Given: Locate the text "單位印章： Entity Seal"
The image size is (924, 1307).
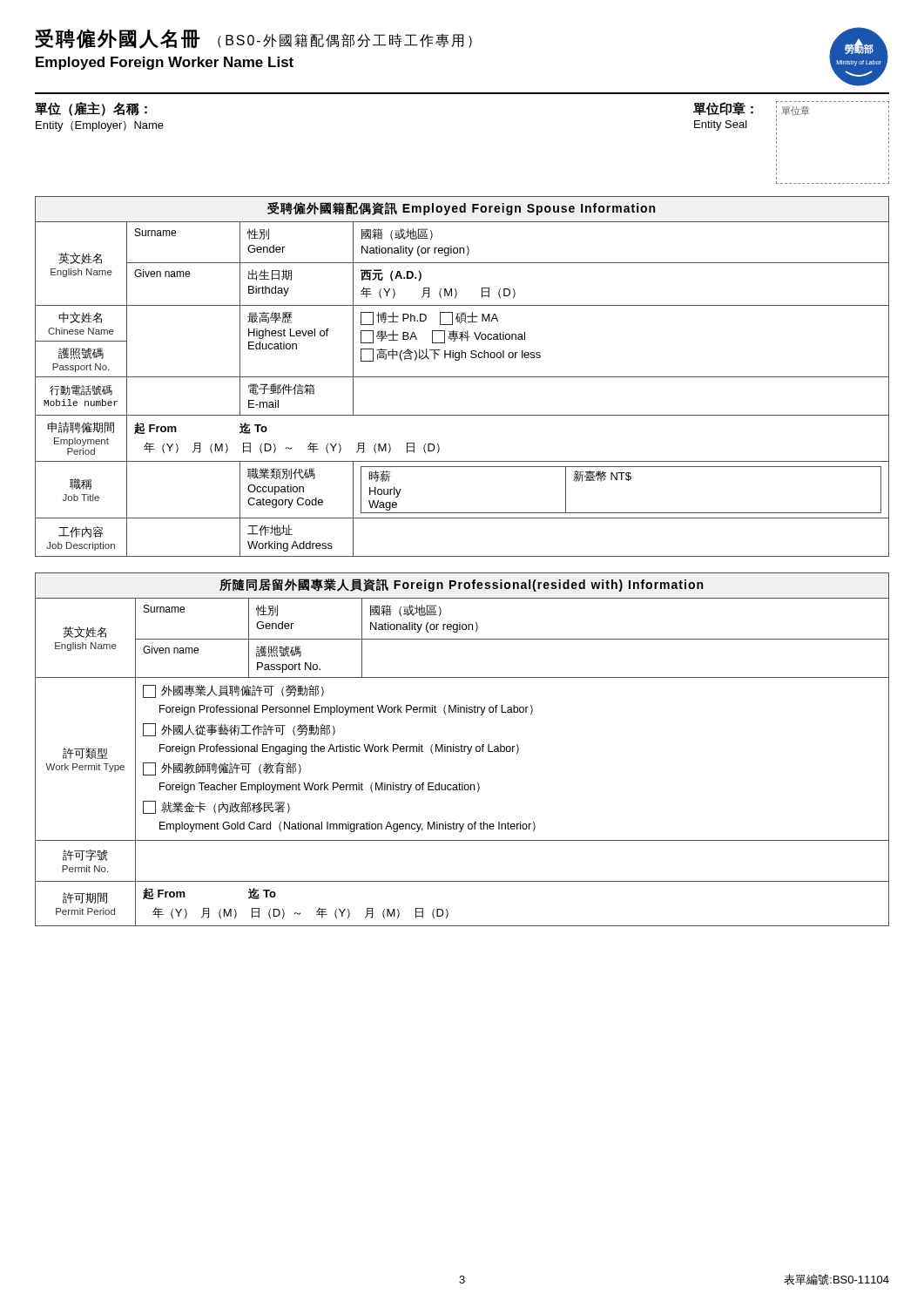Looking at the screenshot, I should (x=730, y=116).
